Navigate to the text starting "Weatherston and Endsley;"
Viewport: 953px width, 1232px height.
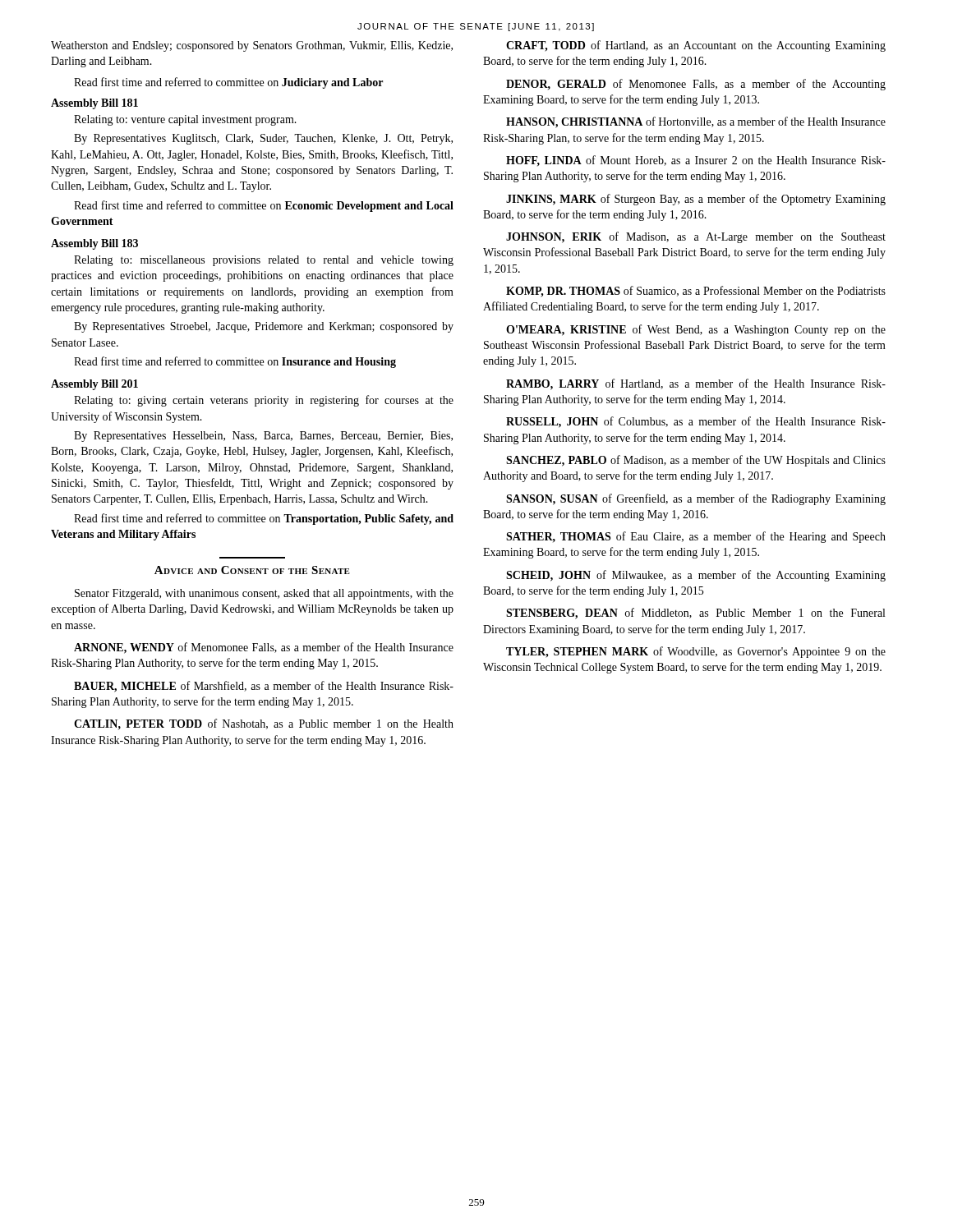pyautogui.click(x=252, y=54)
